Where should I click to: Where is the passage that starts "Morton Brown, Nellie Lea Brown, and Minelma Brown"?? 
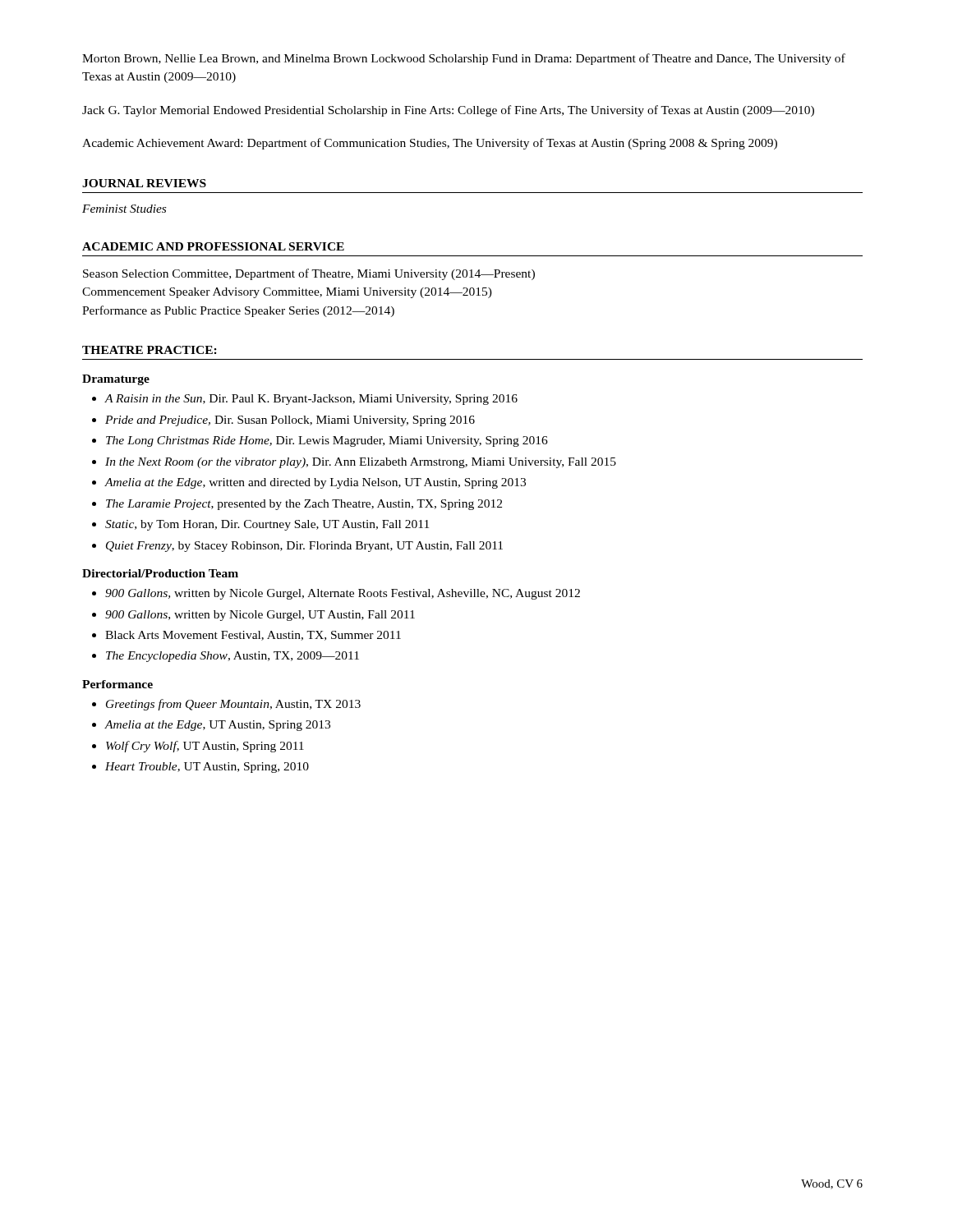(x=464, y=67)
